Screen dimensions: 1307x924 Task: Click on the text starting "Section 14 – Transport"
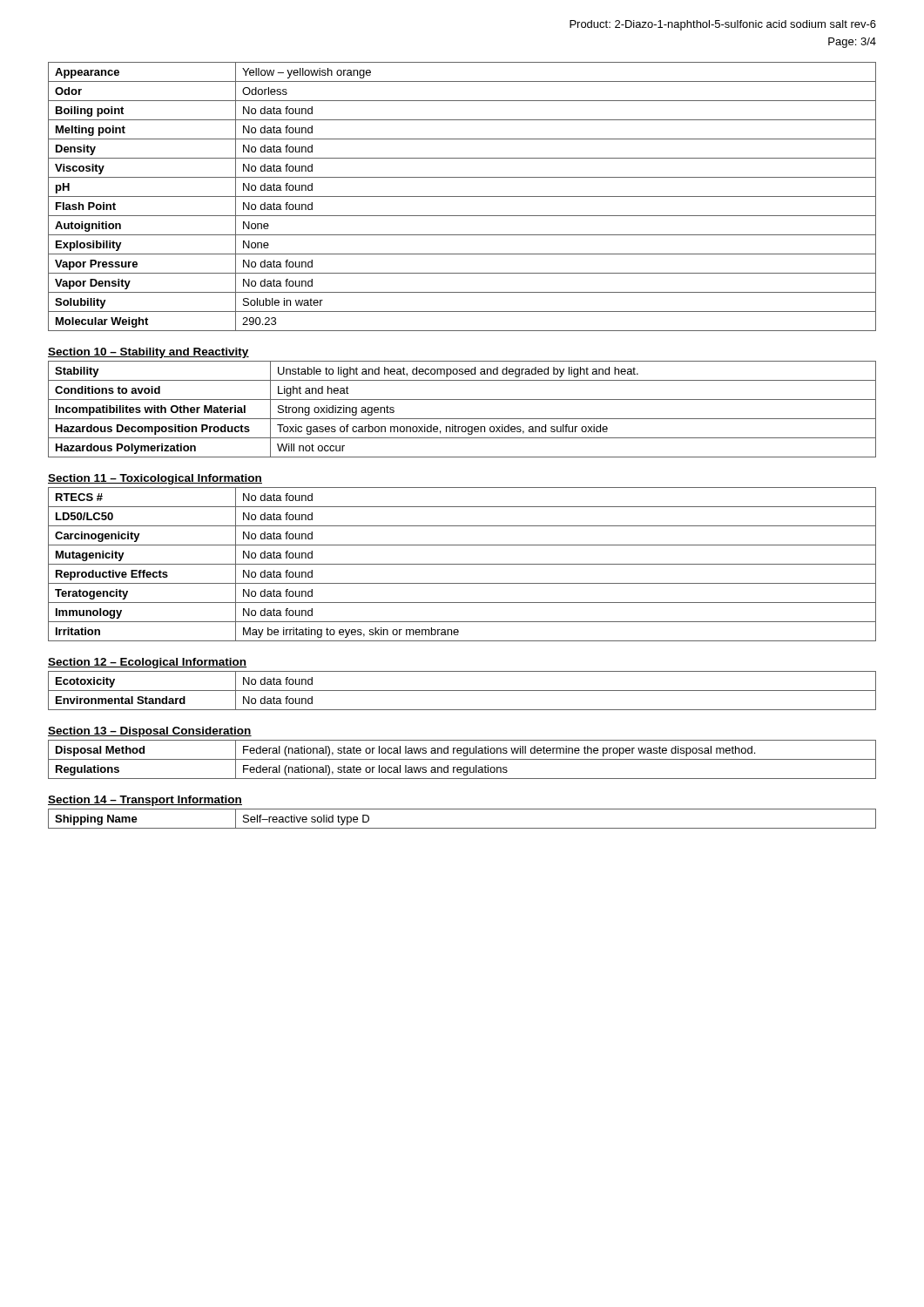point(145,799)
